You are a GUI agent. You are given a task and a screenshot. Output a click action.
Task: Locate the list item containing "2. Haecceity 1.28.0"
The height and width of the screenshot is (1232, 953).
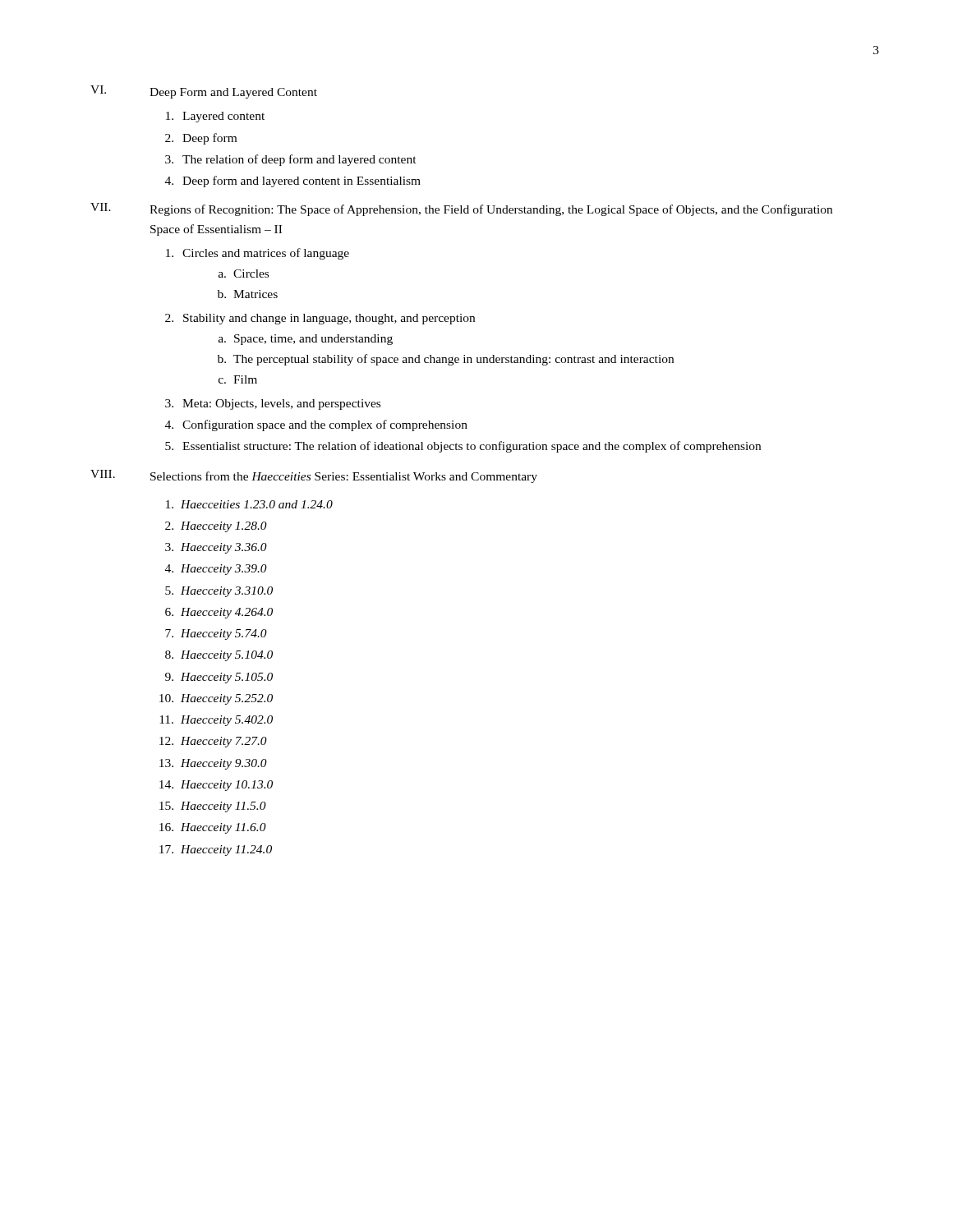(216, 527)
